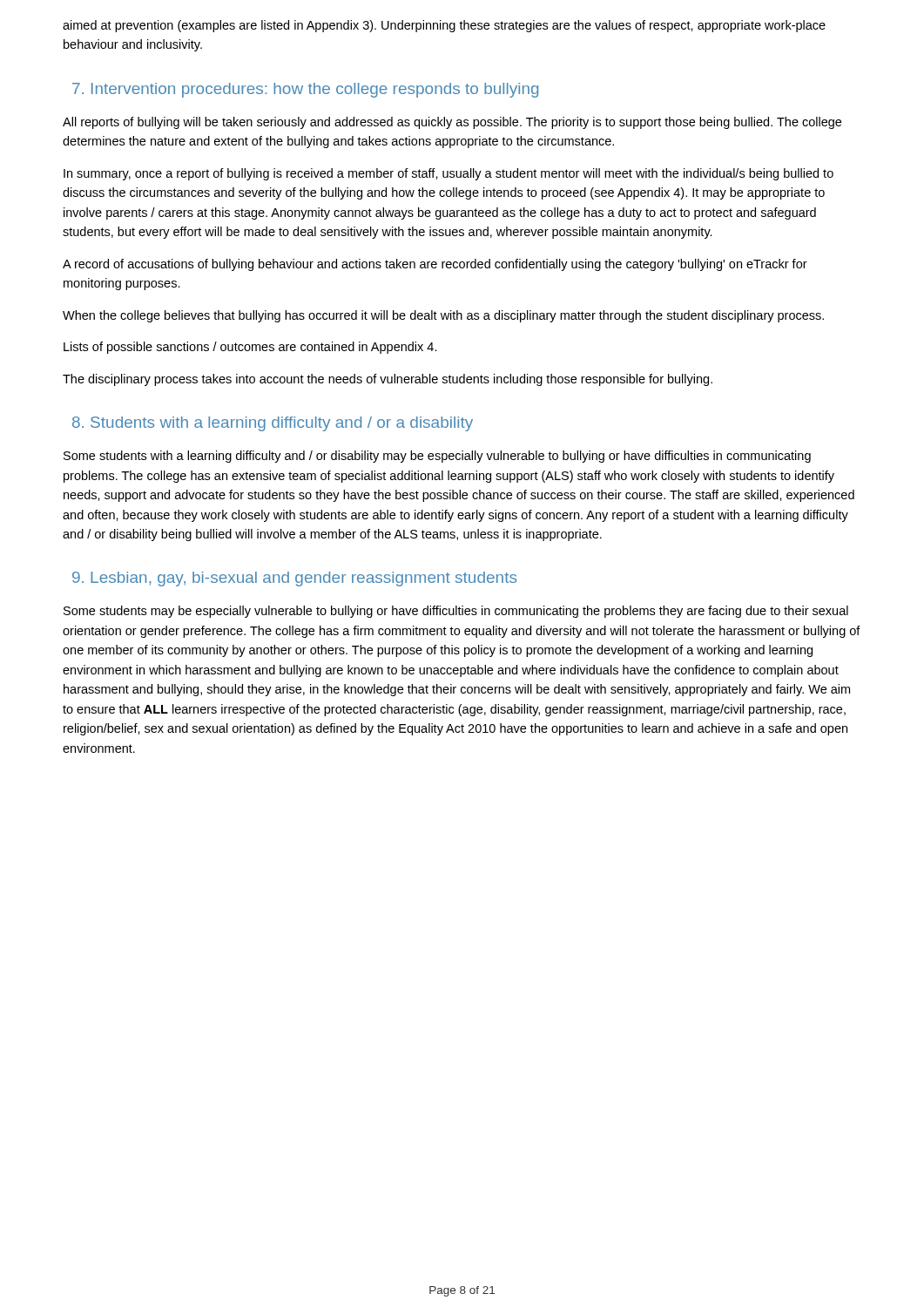Where is the passage that starts "Some students with a"?
Image resolution: width=924 pixels, height=1307 pixels.
[x=459, y=495]
